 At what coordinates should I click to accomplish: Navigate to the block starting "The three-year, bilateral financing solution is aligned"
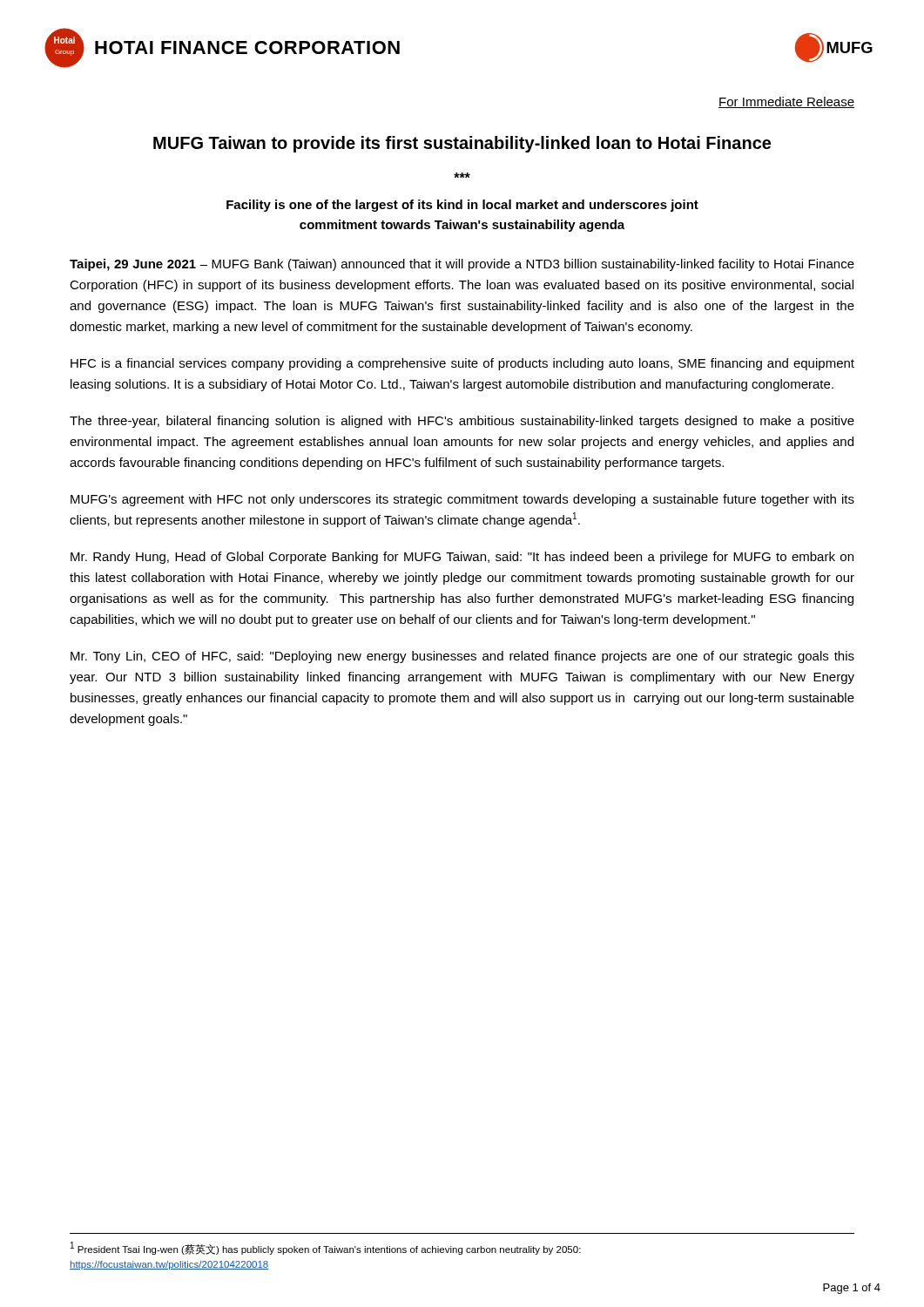click(462, 441)
